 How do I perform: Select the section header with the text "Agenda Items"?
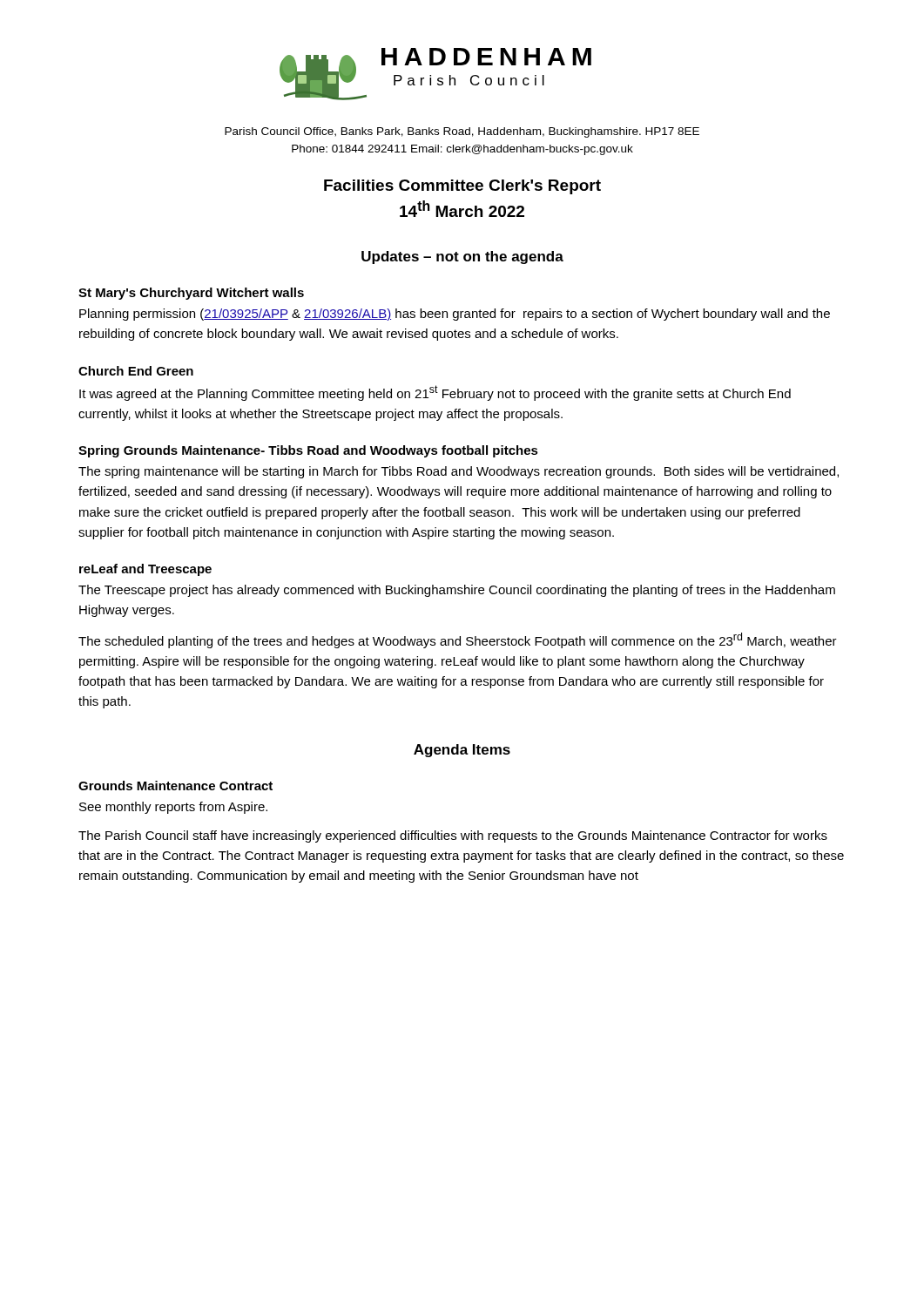point(462,749)
